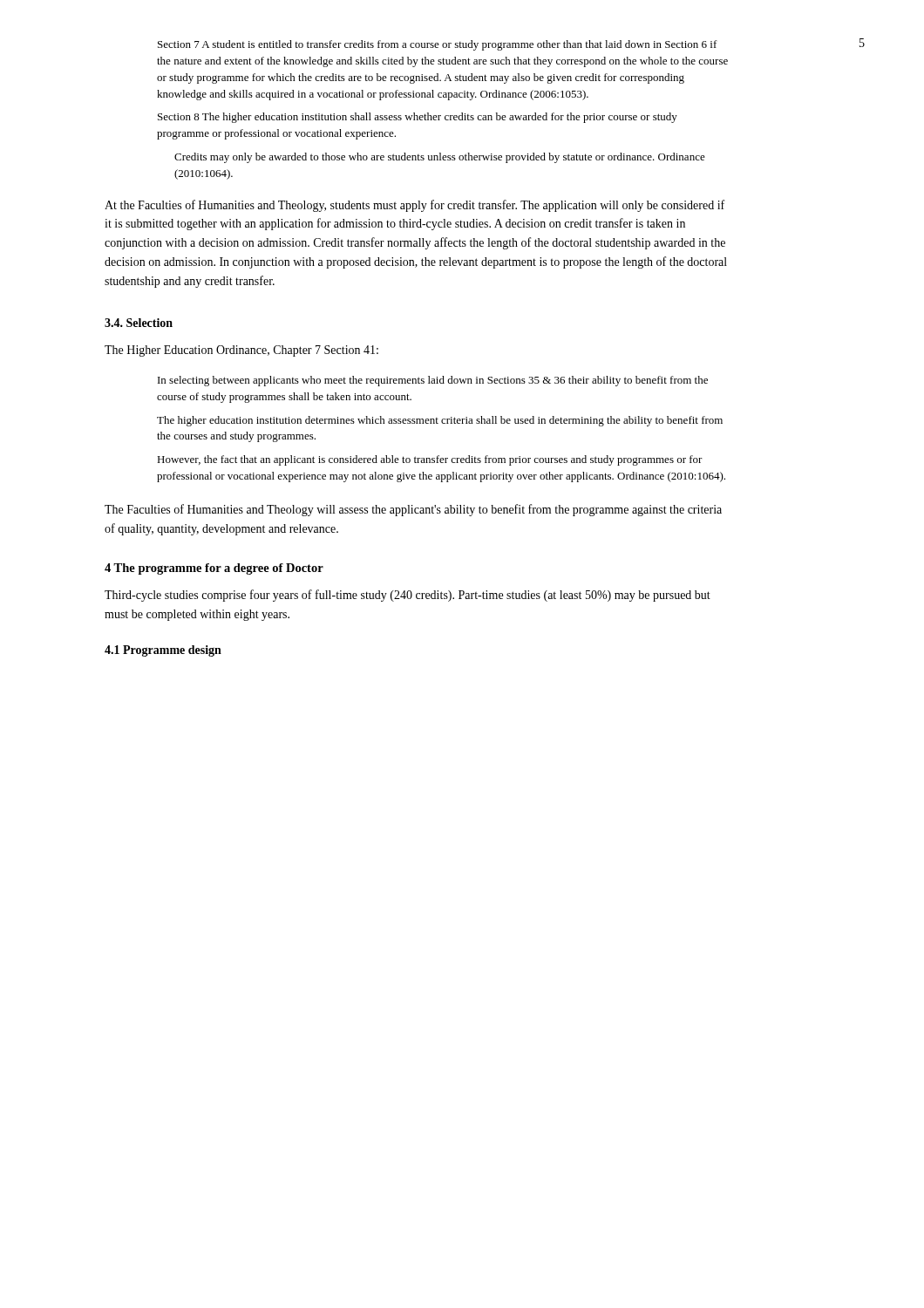The image size is (924, 1308).
Task: Click the passage that begins "The Faculties of Humanities and Theology will"
Action: (413, 519)
